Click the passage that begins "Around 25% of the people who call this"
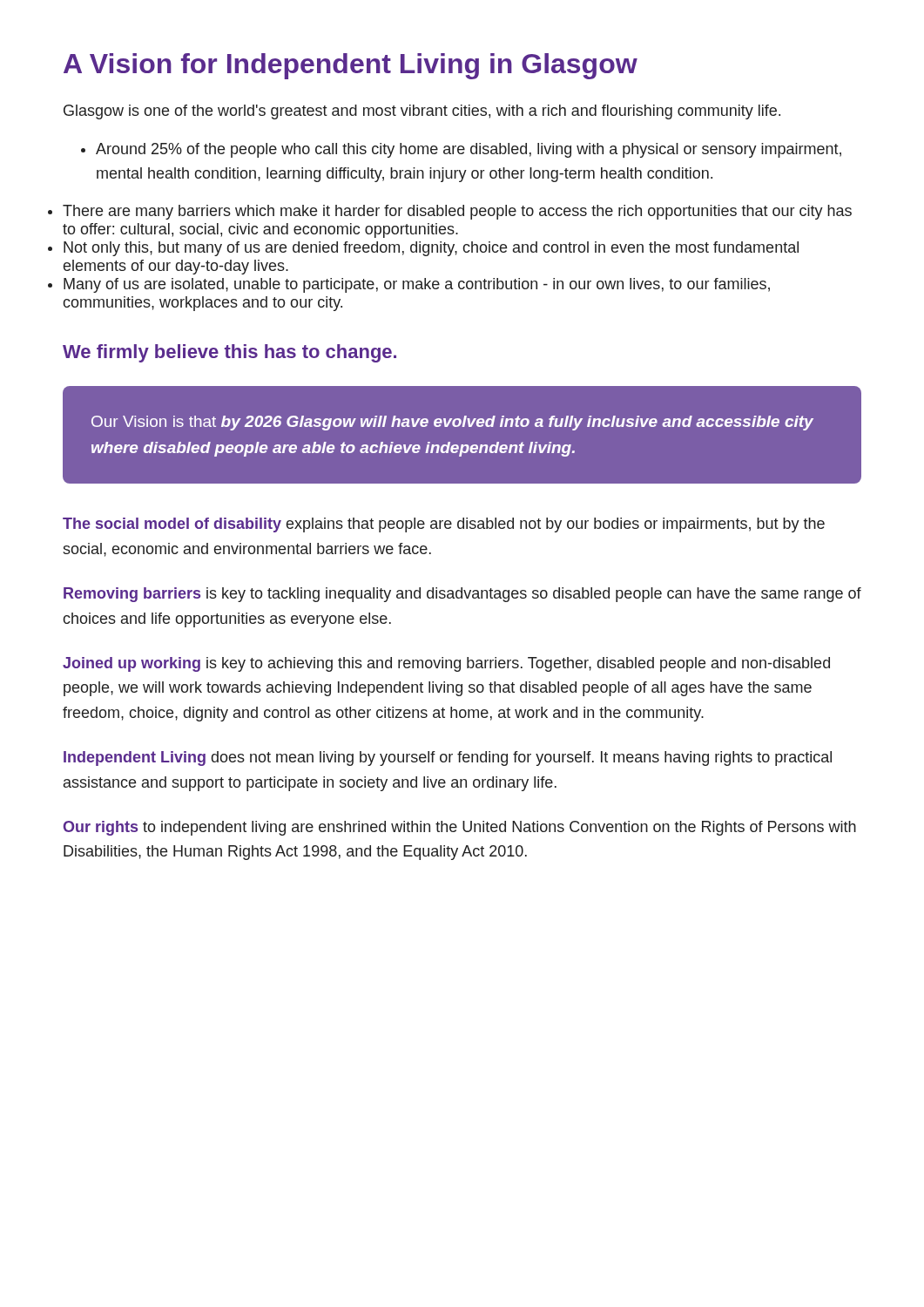This screenshot has height=1307, width=924. click(x=462, y=162)
